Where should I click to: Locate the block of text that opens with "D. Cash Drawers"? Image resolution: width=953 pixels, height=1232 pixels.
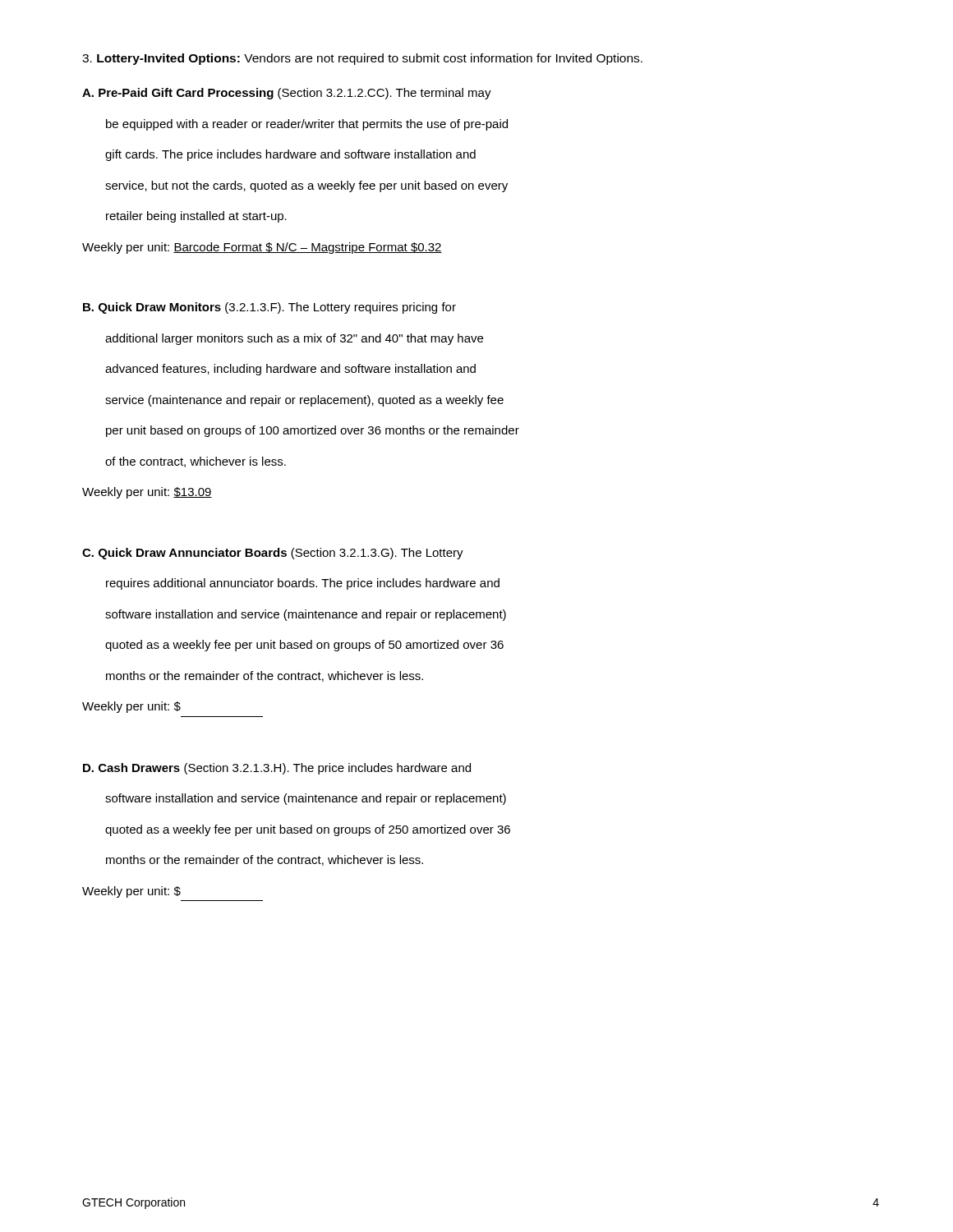coord(481,830)
